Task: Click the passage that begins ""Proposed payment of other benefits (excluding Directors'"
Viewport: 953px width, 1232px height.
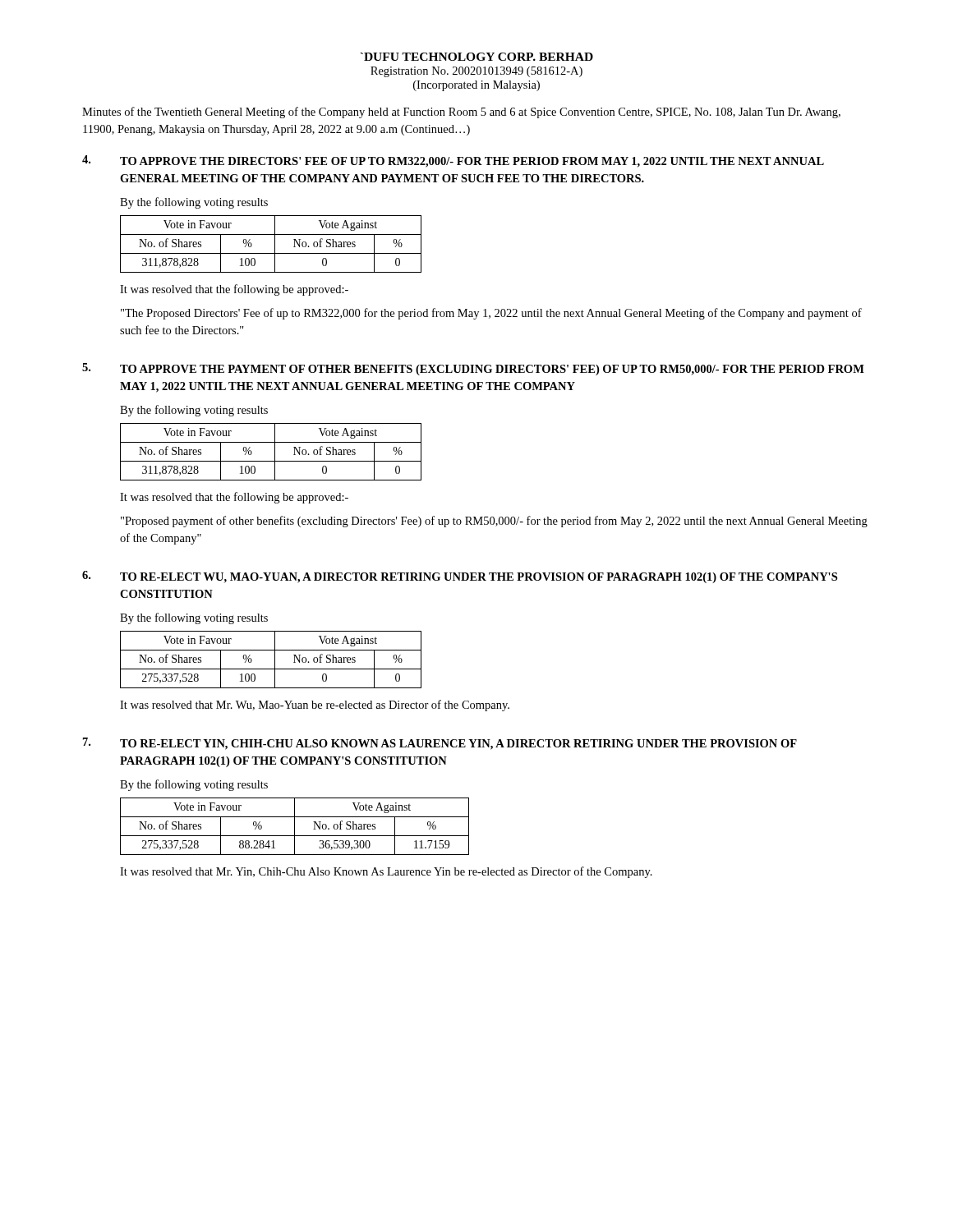Action: 494,529
